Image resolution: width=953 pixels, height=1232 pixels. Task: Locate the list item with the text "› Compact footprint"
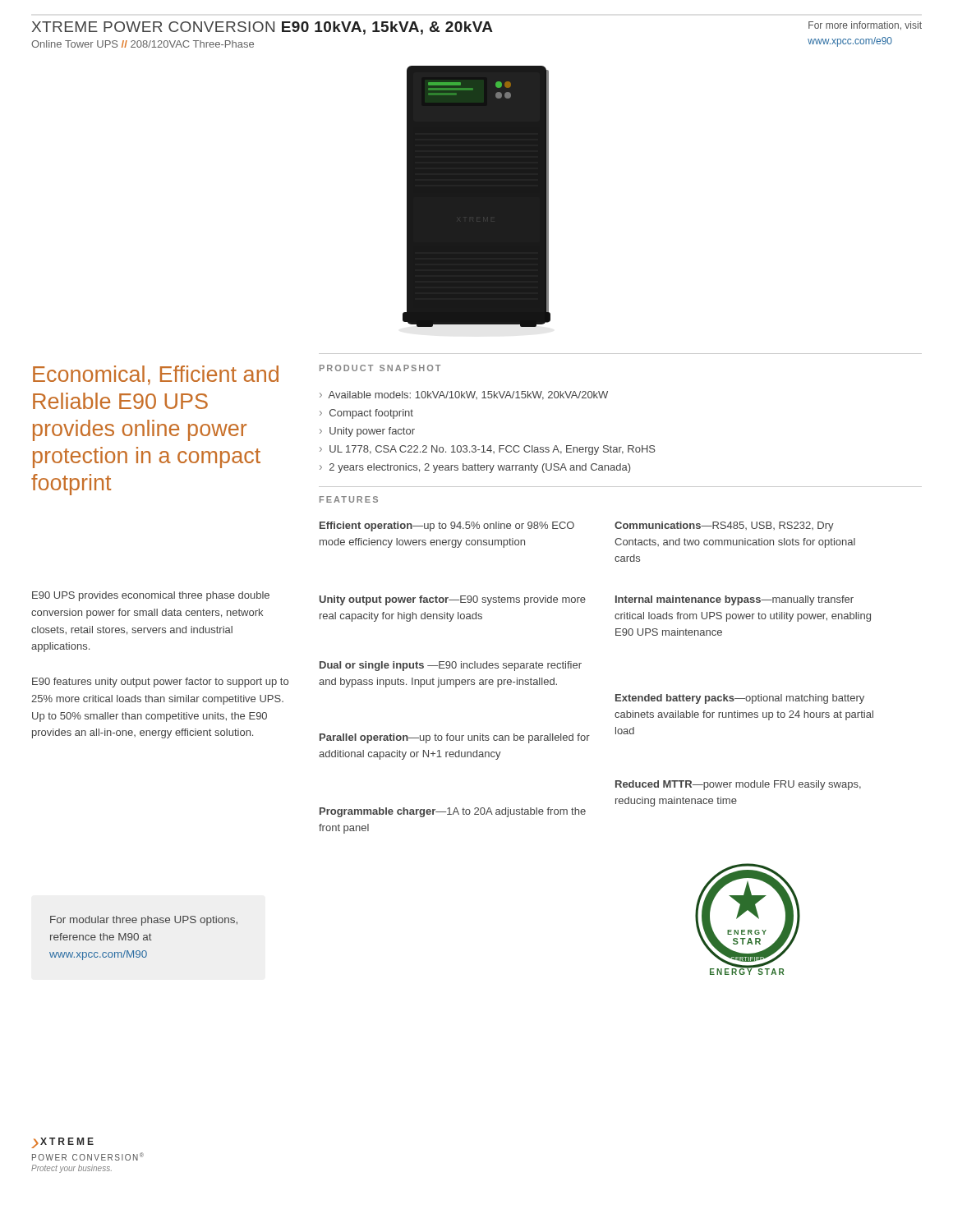(366, 412)
